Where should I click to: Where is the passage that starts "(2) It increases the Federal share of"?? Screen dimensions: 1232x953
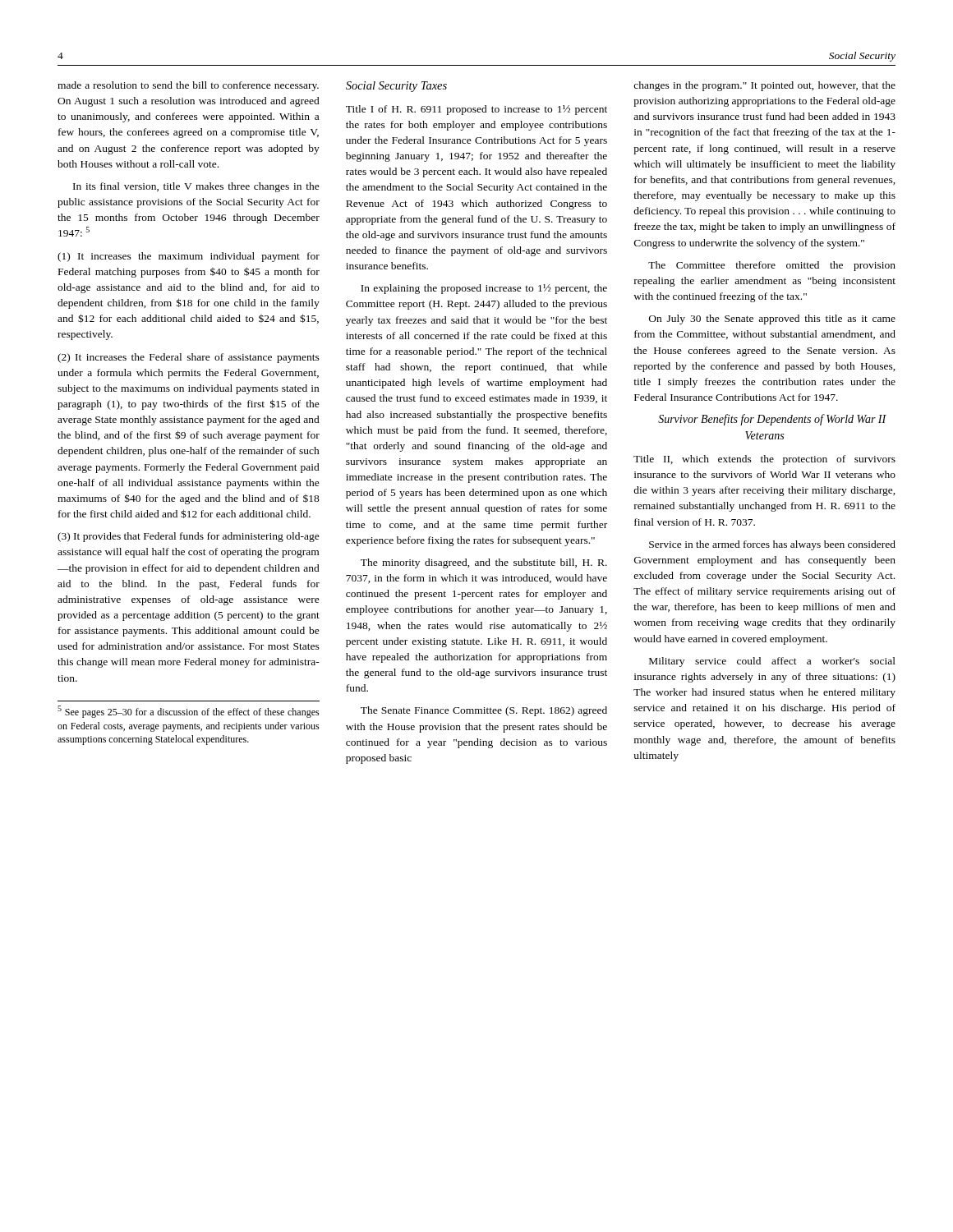coord(188,435)
